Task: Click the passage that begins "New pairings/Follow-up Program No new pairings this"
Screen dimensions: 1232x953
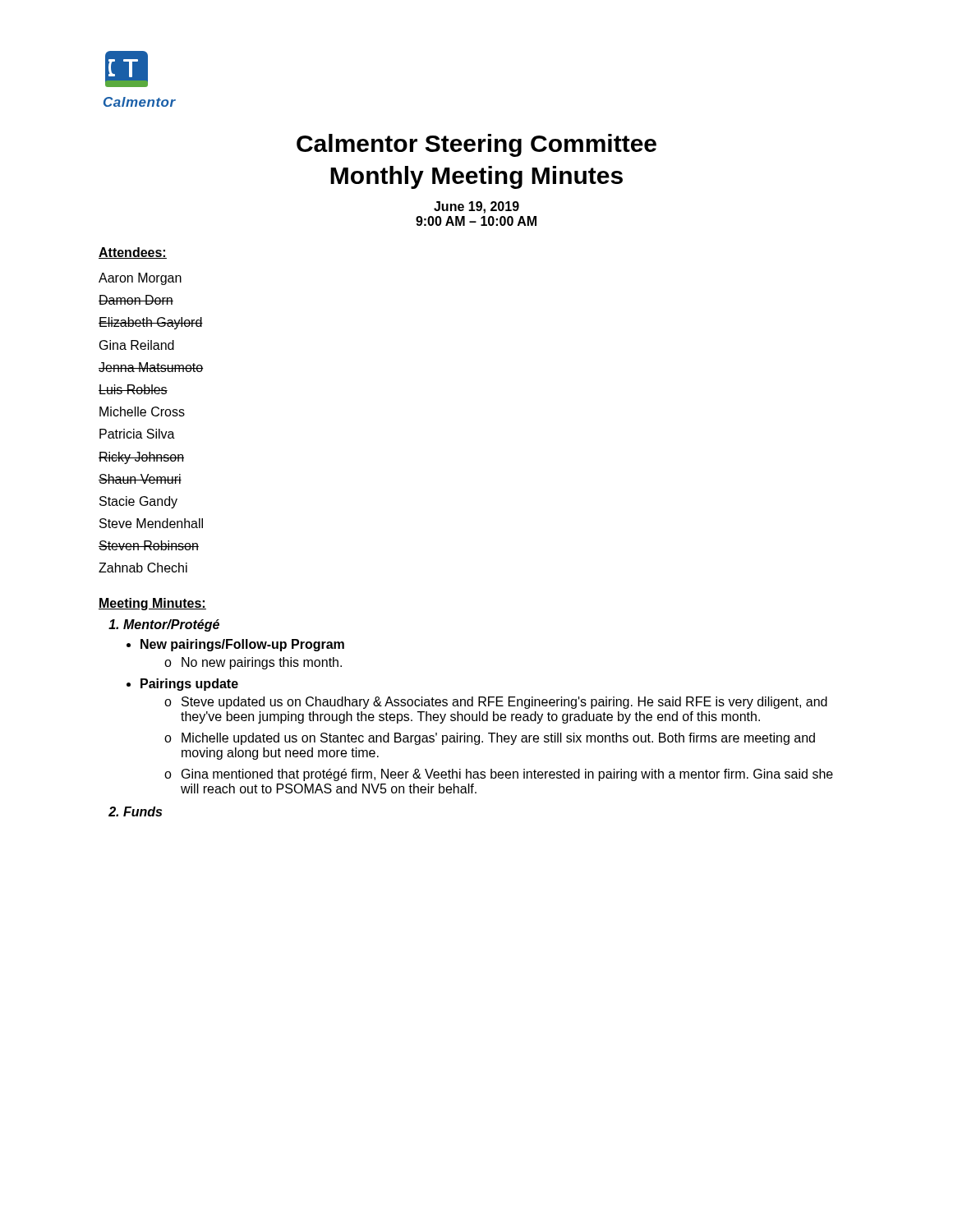Action: pyautogui.click(x=242, y=645)
